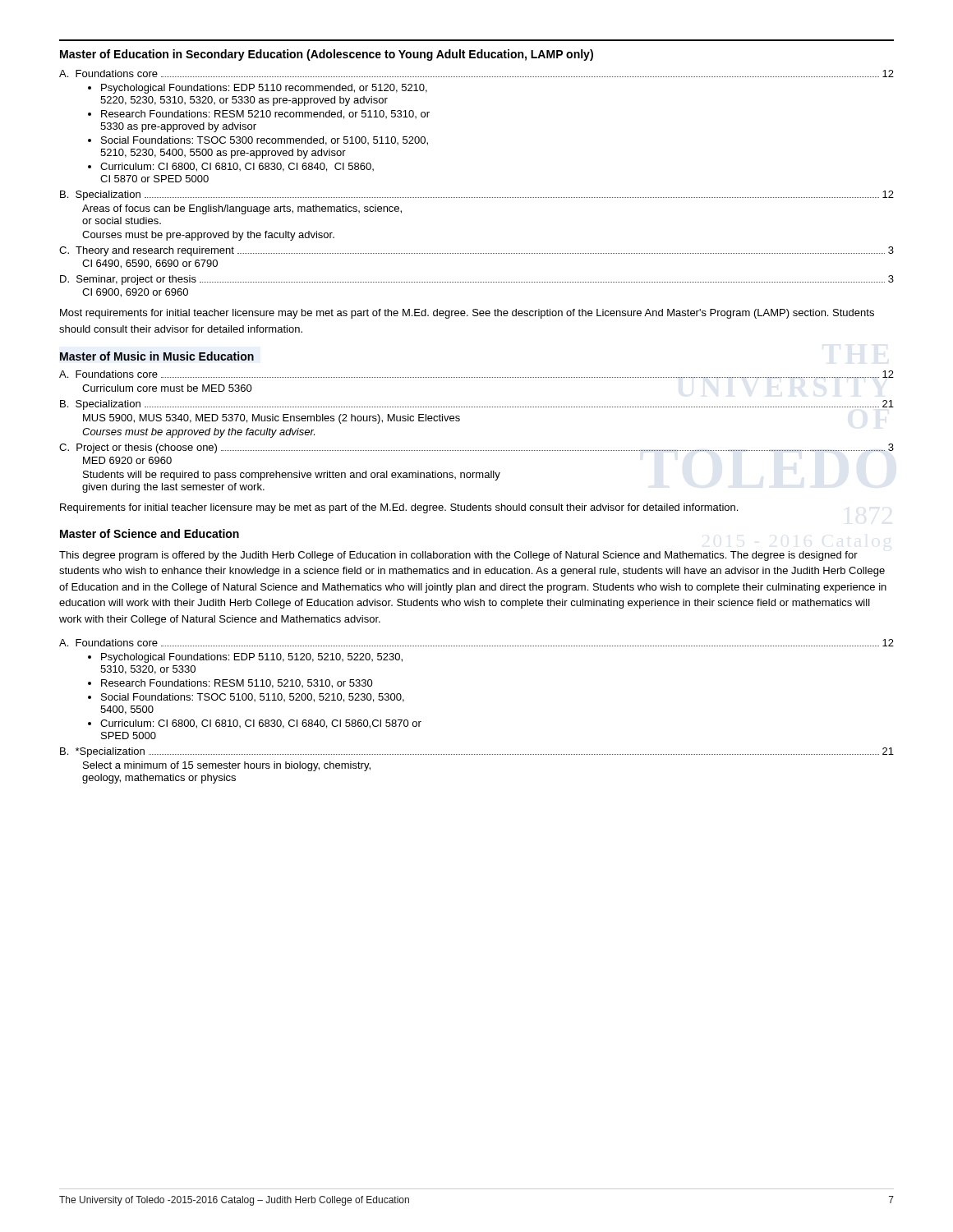Find the list item with the text "C. Theory and research requirement 3"
Viewport: 953px width, 1232px height.
476,250
